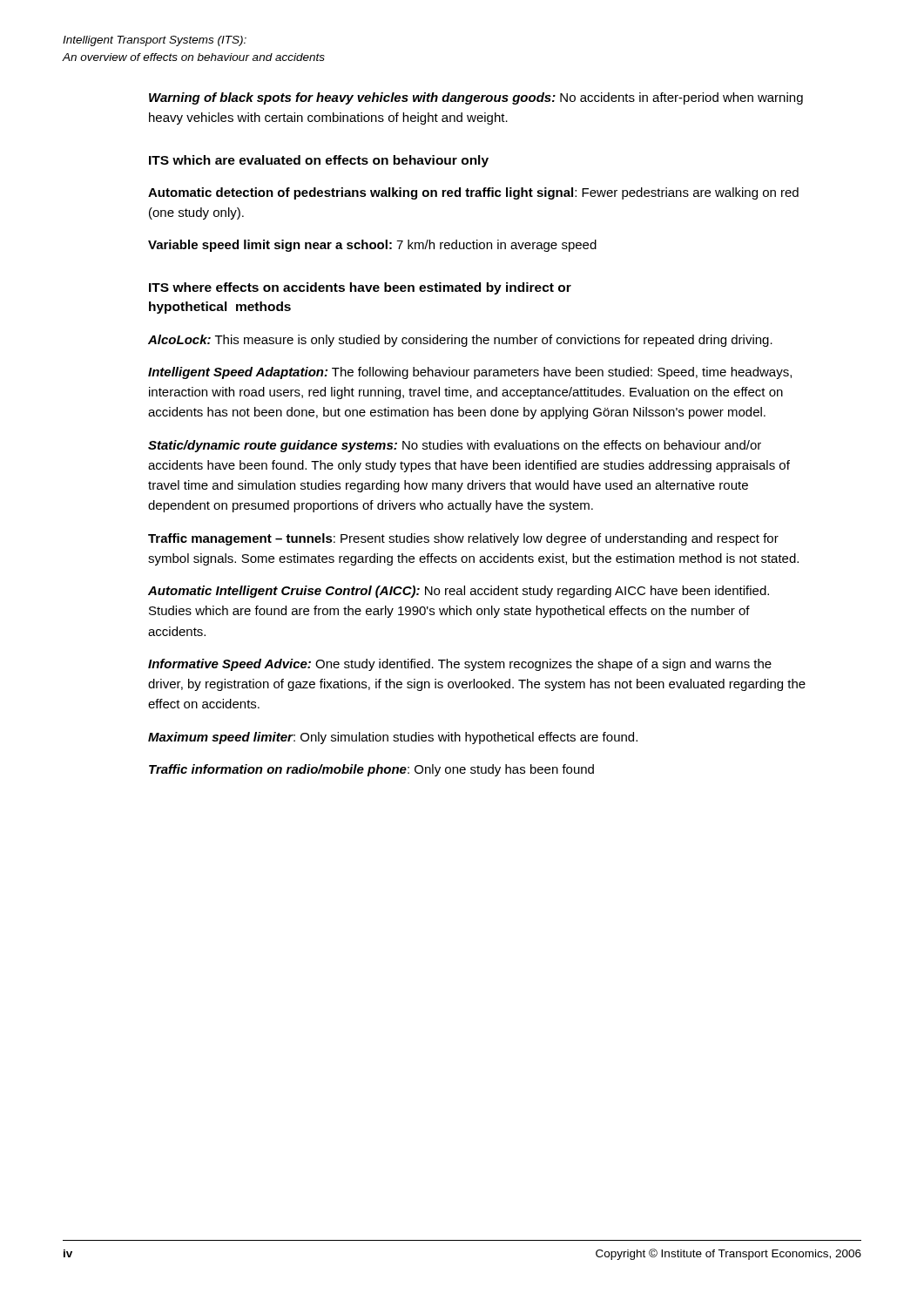
Task: Locate the text block containing "Intelligent Speed Adaptation: The"
Action: [x=470, y=392]
